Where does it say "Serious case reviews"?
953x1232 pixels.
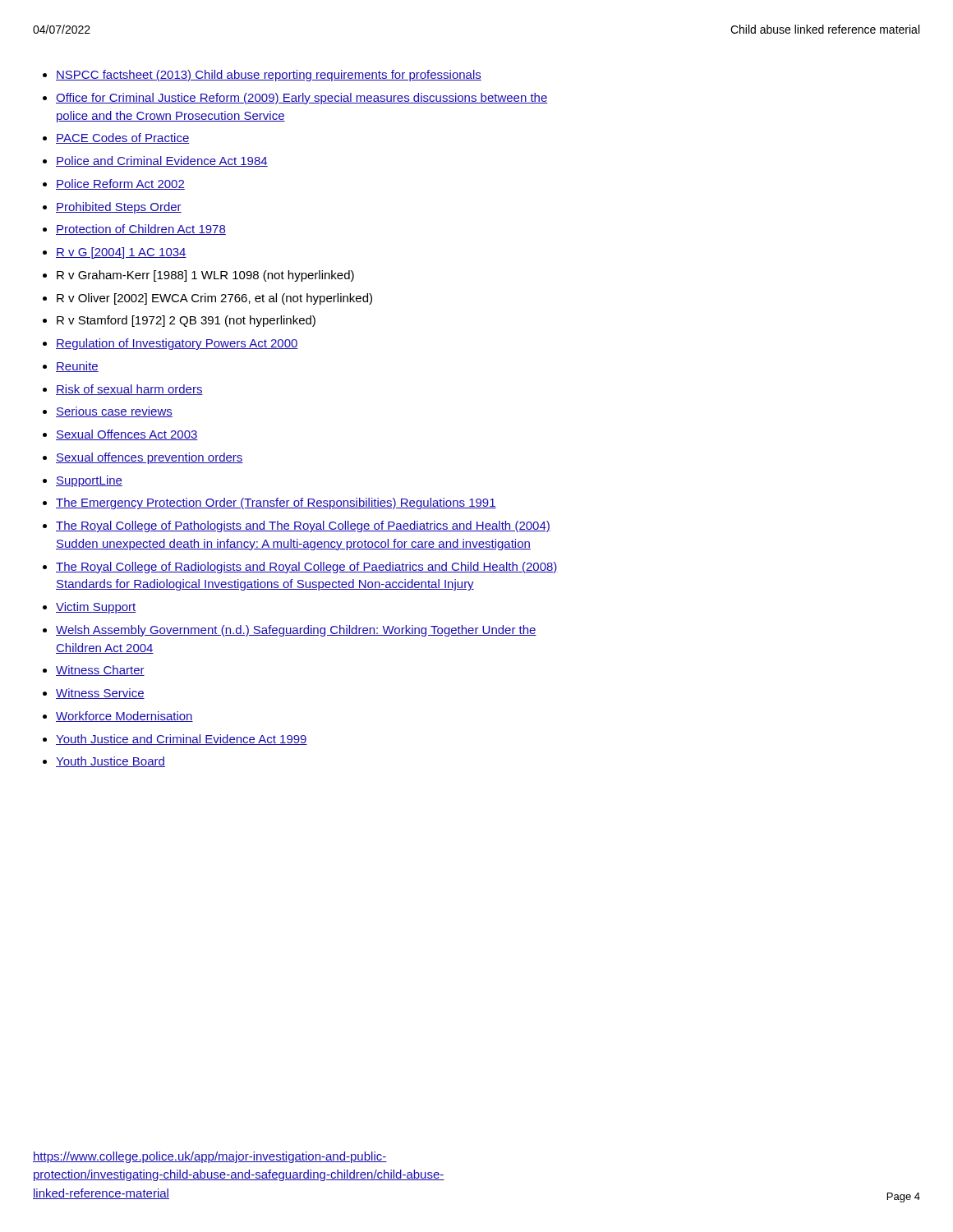(x=114, y=411)
